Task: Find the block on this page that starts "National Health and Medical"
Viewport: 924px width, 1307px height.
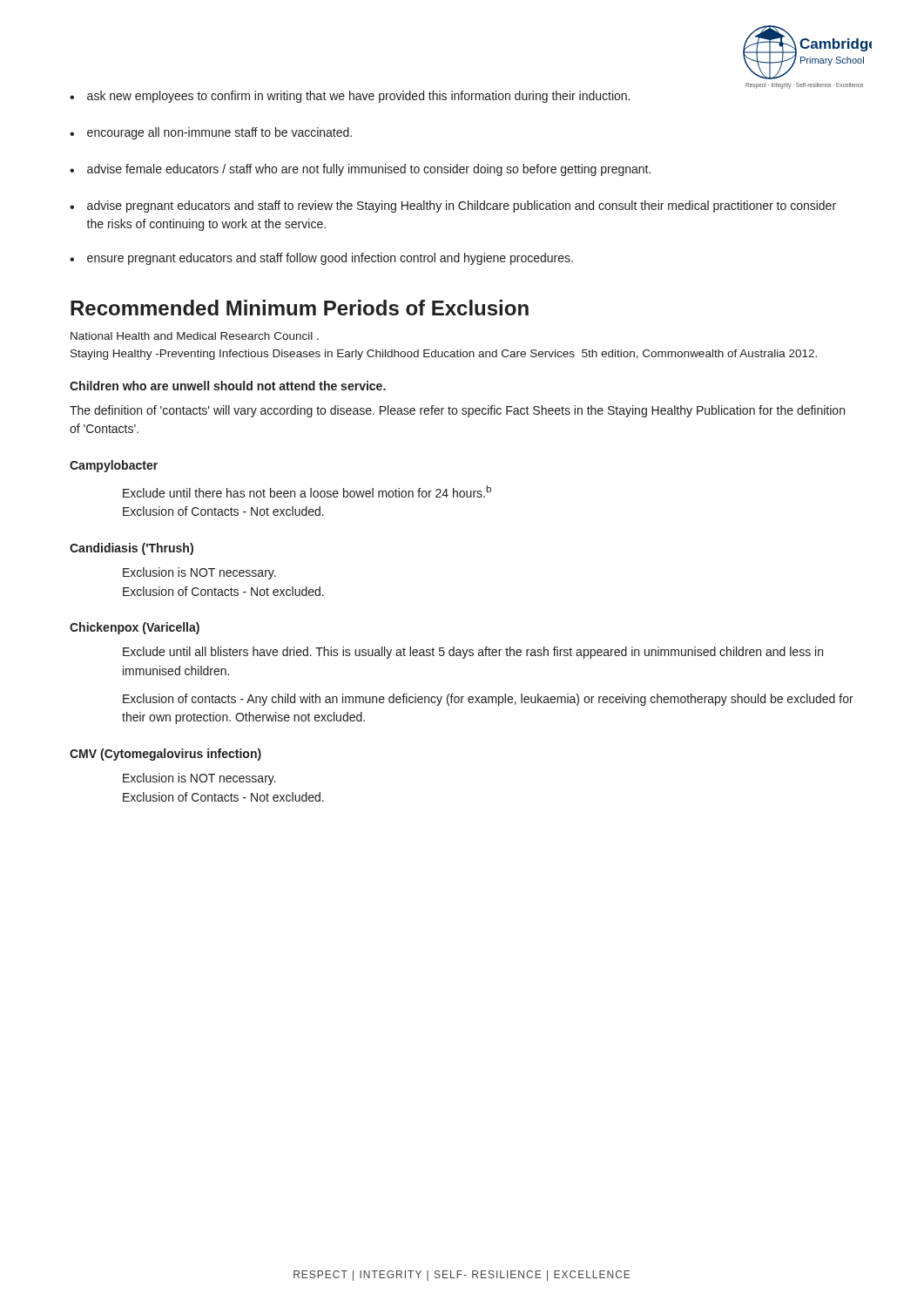Action: [x=444, y=345]
